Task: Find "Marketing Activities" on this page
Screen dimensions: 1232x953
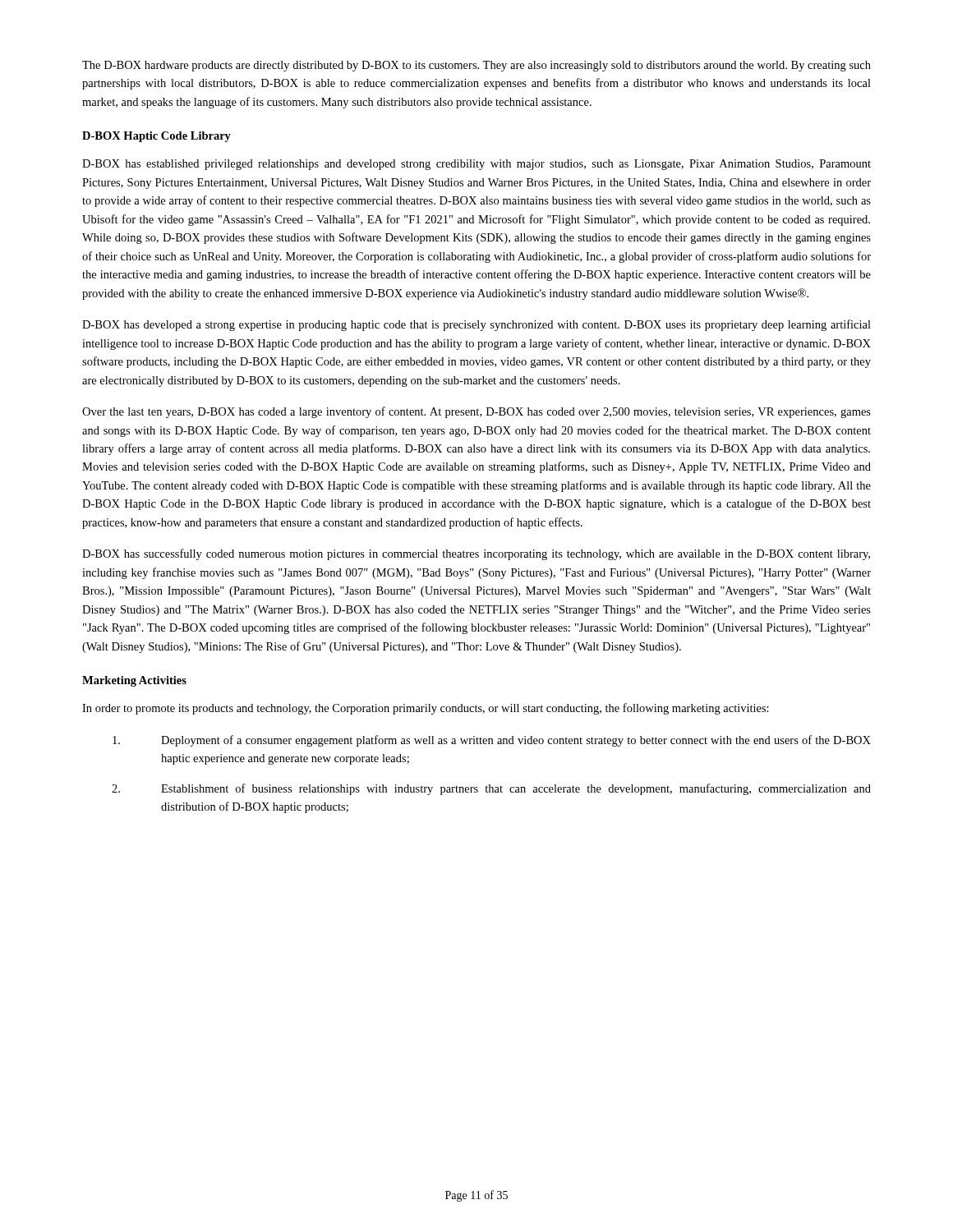Action: pyautogui.click(x=134, y=680)
